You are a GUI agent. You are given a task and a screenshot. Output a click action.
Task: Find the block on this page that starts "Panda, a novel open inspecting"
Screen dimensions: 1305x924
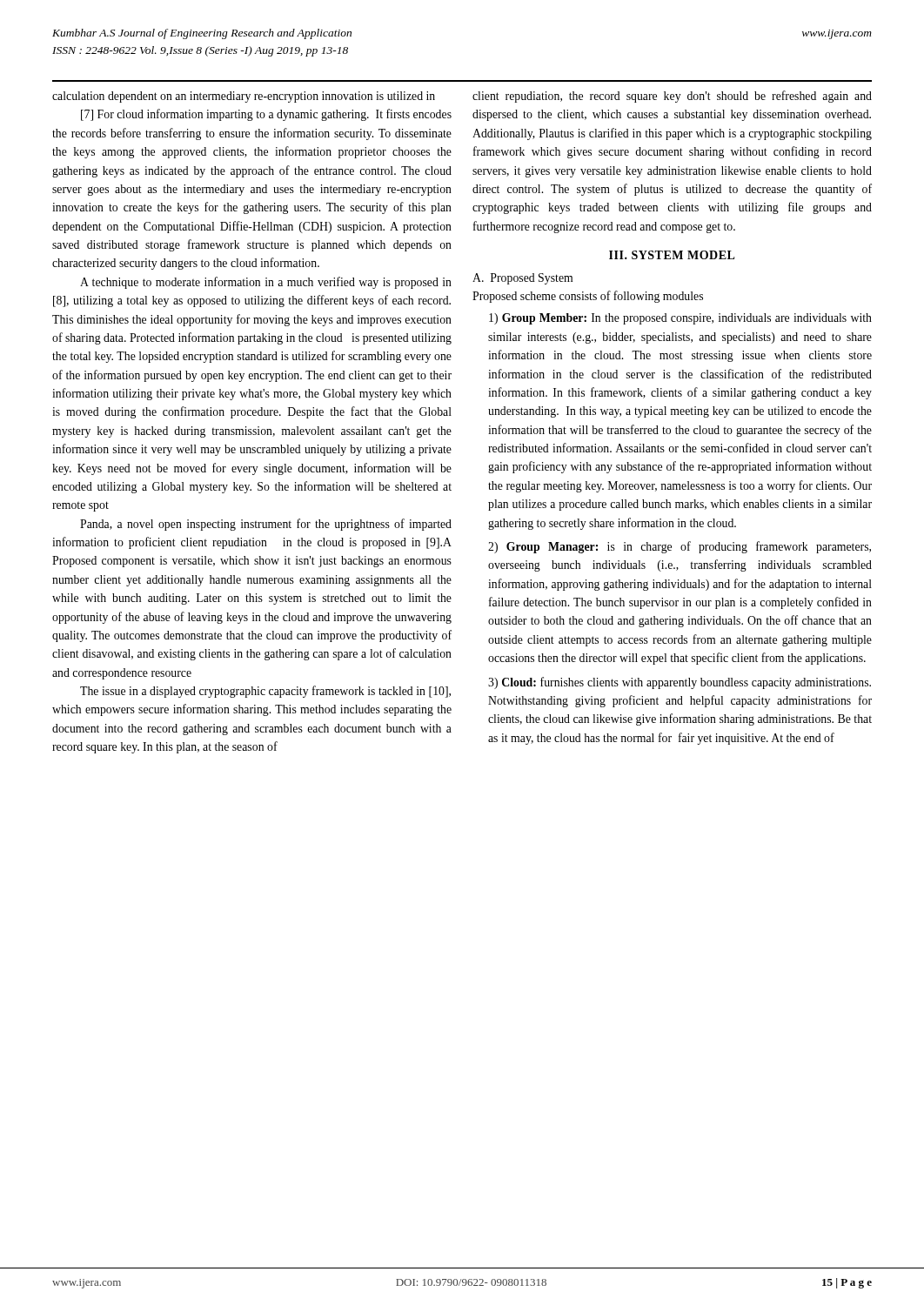[x=252, y=598]
